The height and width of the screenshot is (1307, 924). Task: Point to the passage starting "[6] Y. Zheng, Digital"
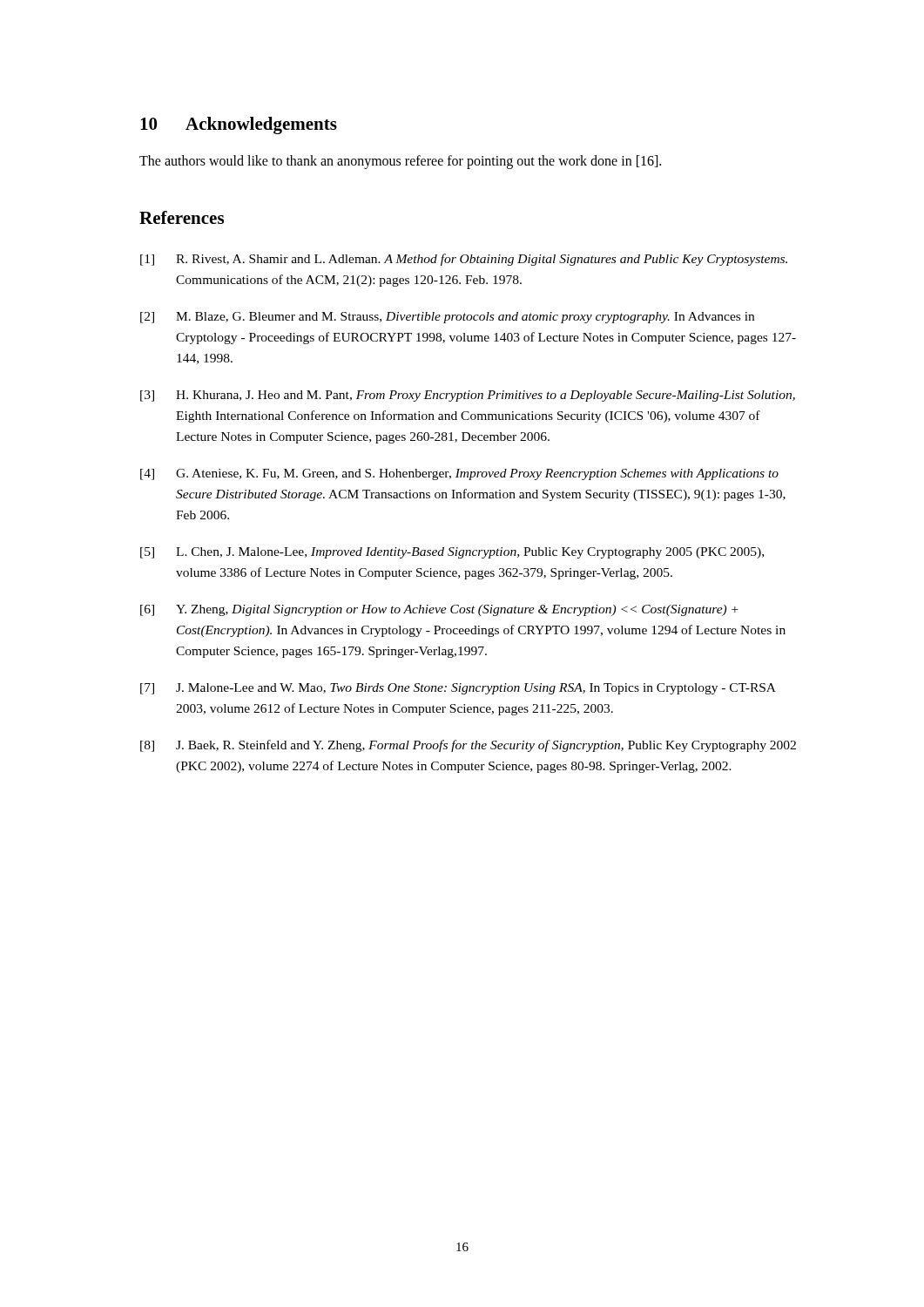(x=471, y=630)
